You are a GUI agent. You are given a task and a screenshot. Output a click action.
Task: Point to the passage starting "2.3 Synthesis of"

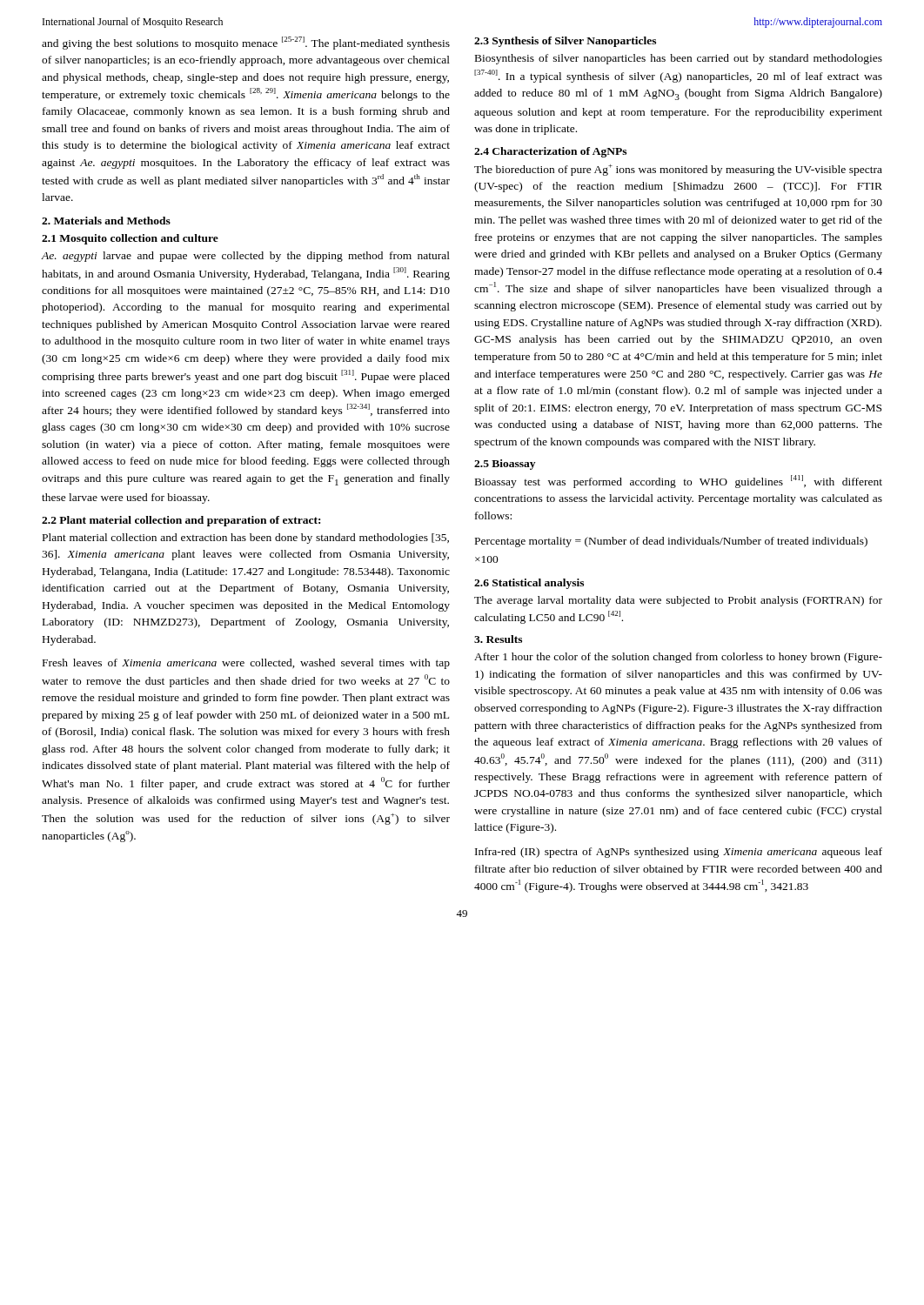tap(565, 40)
